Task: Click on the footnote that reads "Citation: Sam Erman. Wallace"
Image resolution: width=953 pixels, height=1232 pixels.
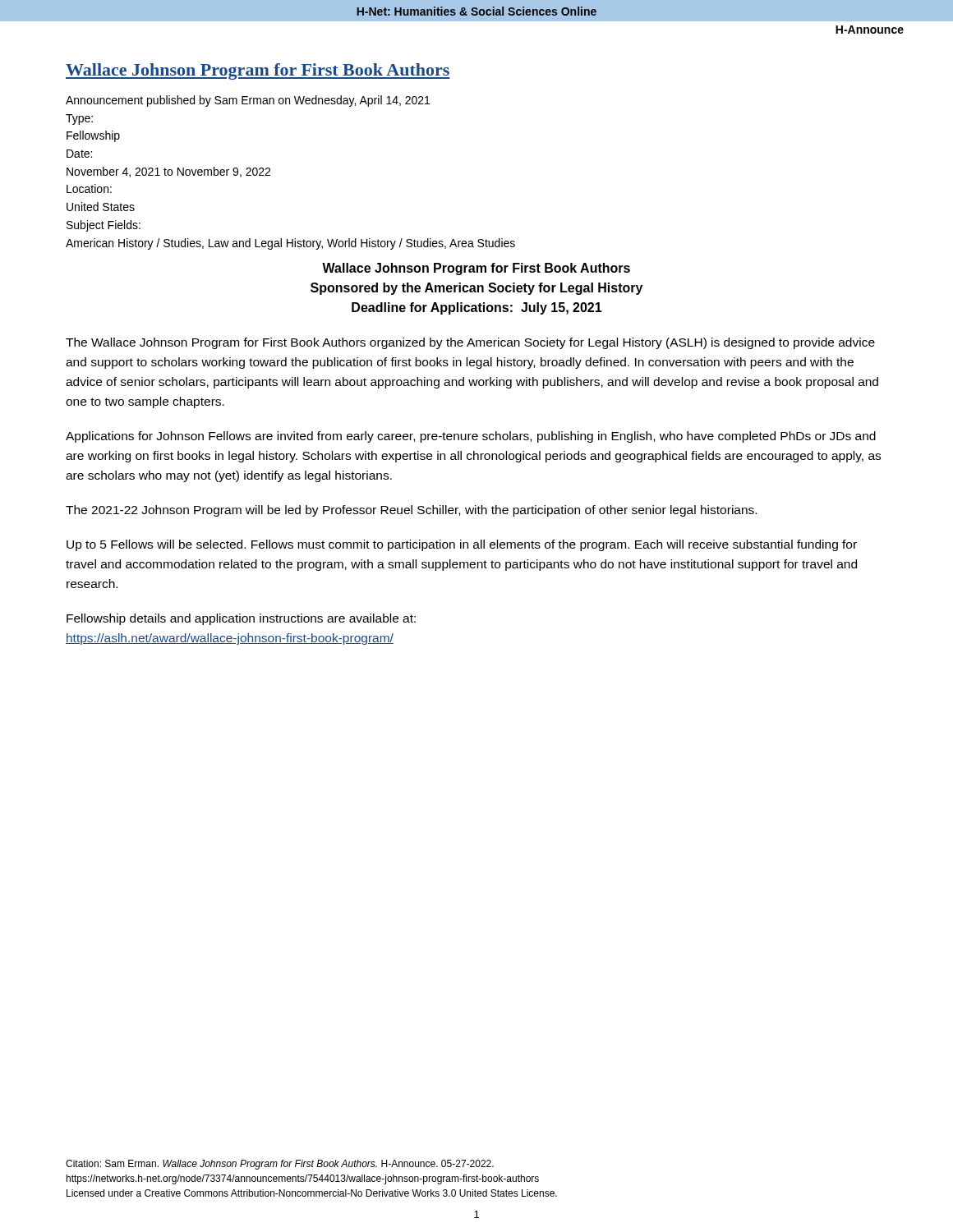Action: (312, 1179)
